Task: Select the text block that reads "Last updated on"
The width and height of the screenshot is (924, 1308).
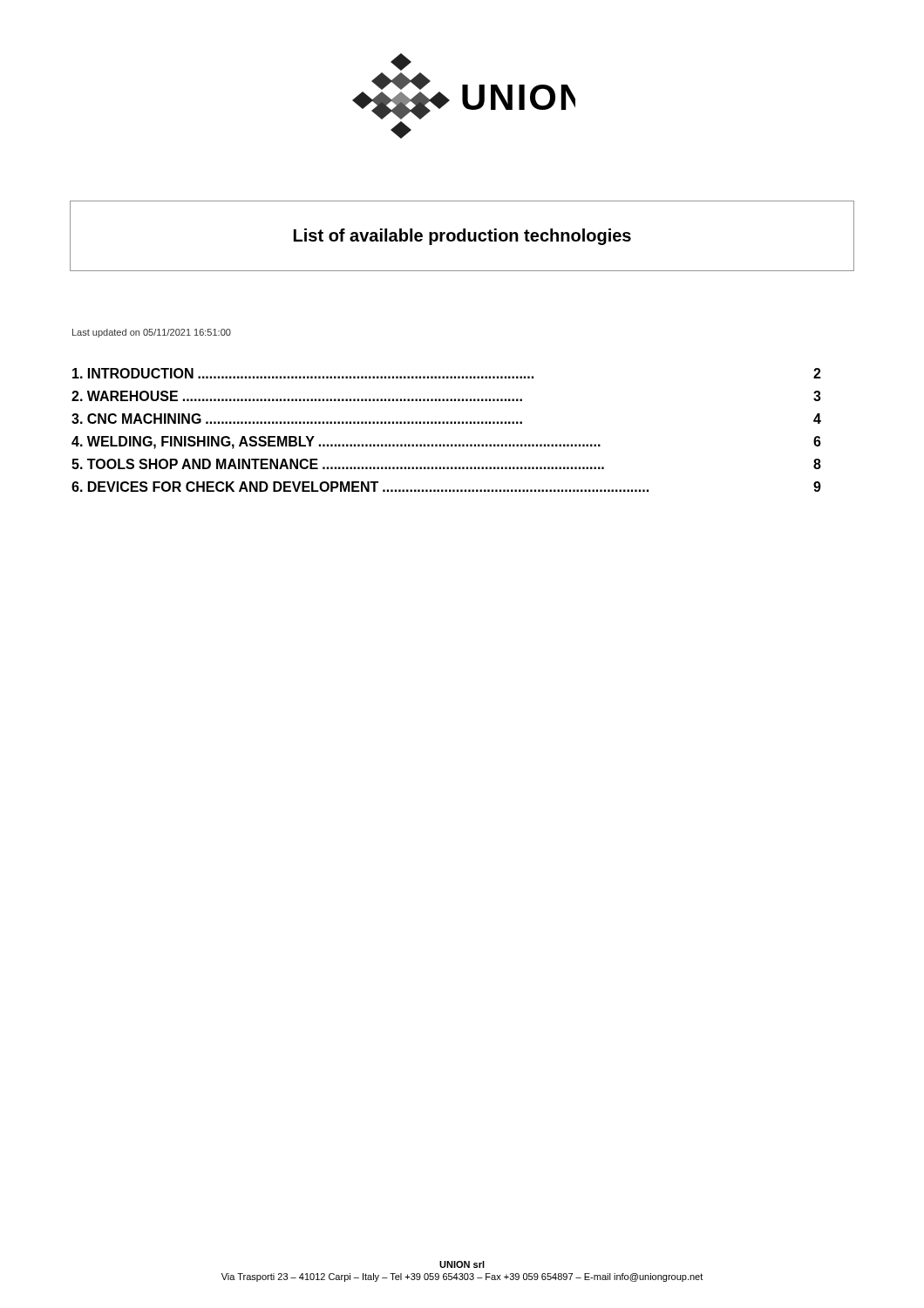Action: pos(151,332)
